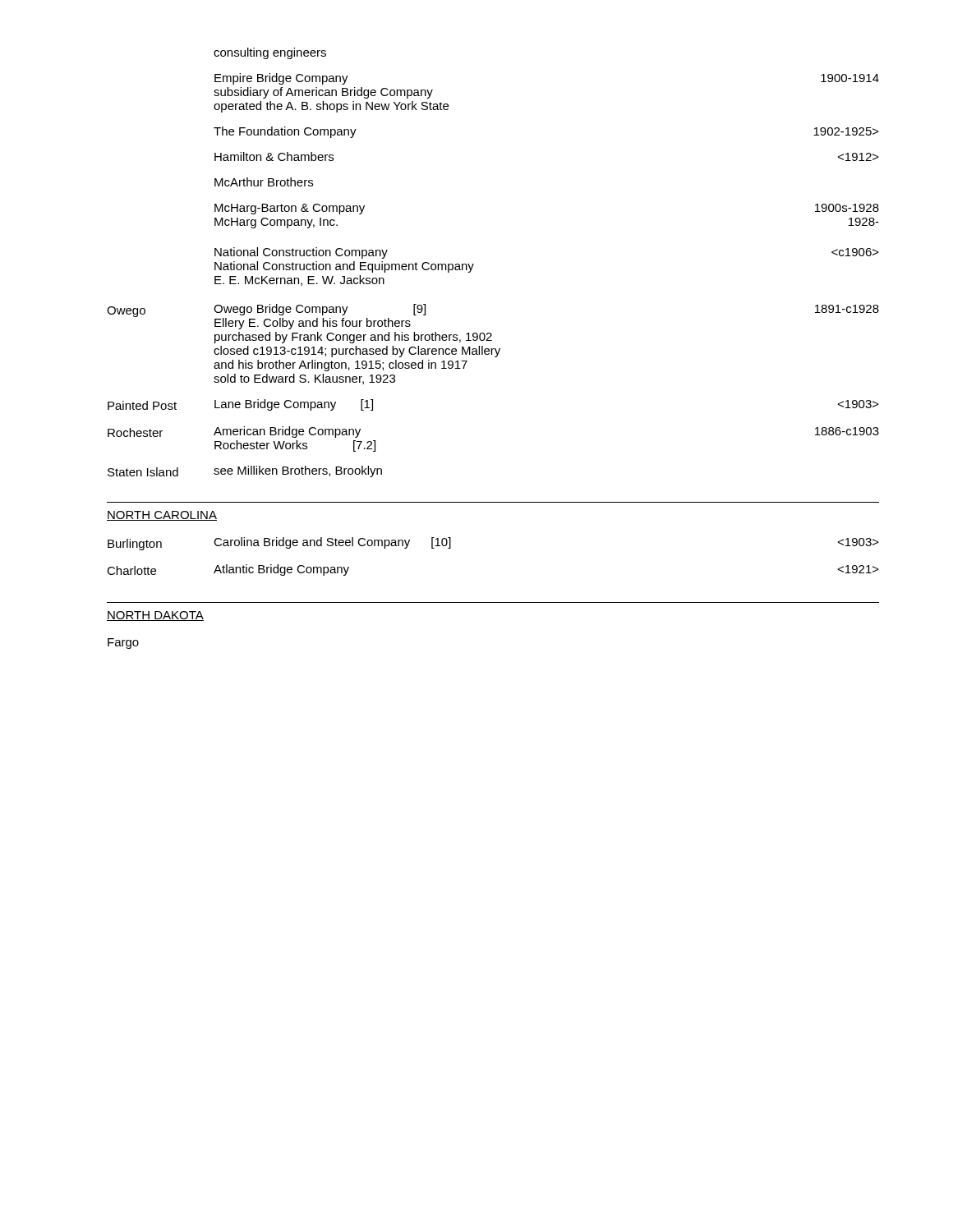Navigate to the text starting "National Construction Company National Construction and Equipment"
The height and width of the screenshot is (1232, 953).
click(x=295, y=253)
